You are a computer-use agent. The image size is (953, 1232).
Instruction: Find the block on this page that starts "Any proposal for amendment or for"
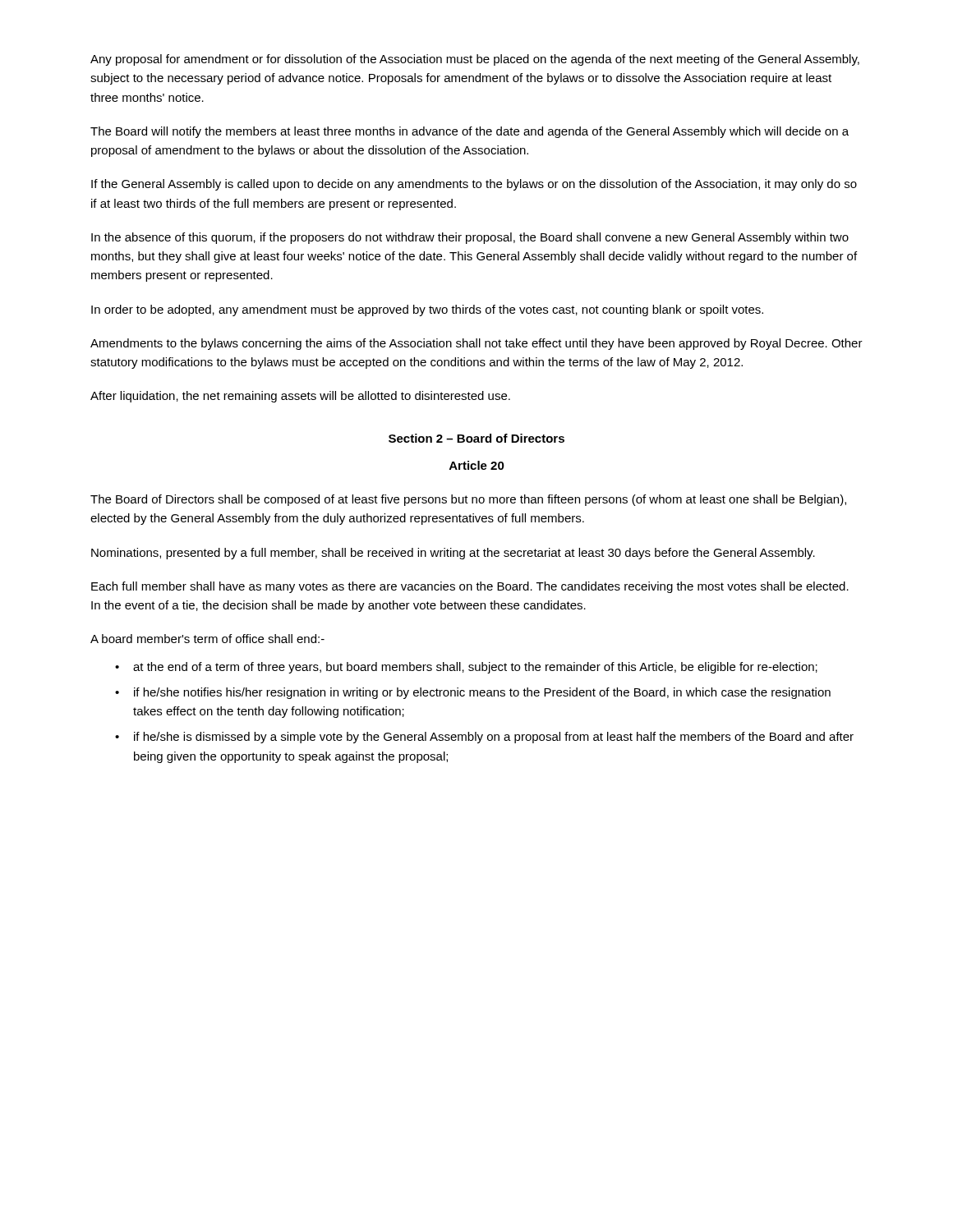[x=475, y=78]
